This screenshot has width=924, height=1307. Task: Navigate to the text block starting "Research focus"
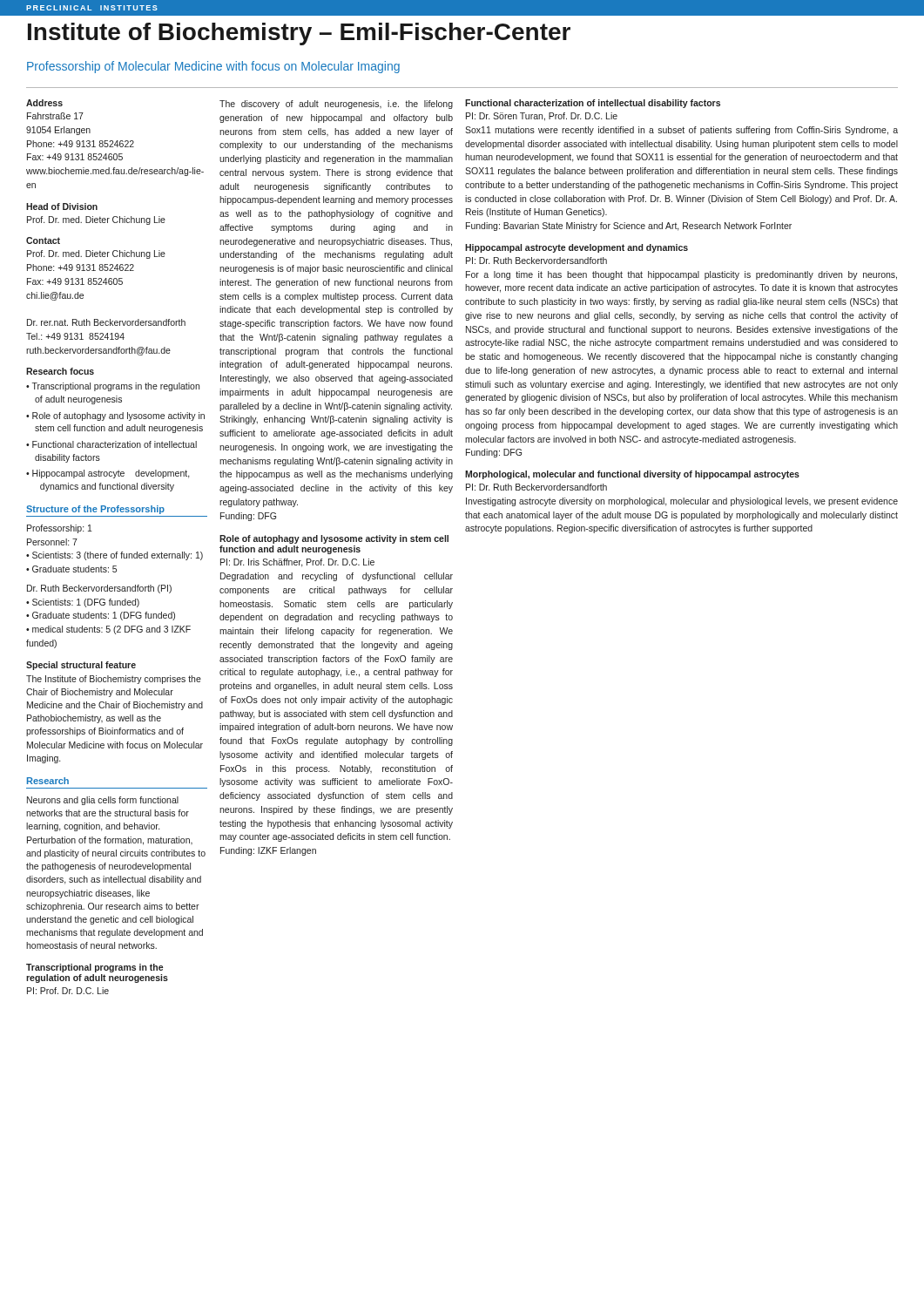tap(60, 371)
